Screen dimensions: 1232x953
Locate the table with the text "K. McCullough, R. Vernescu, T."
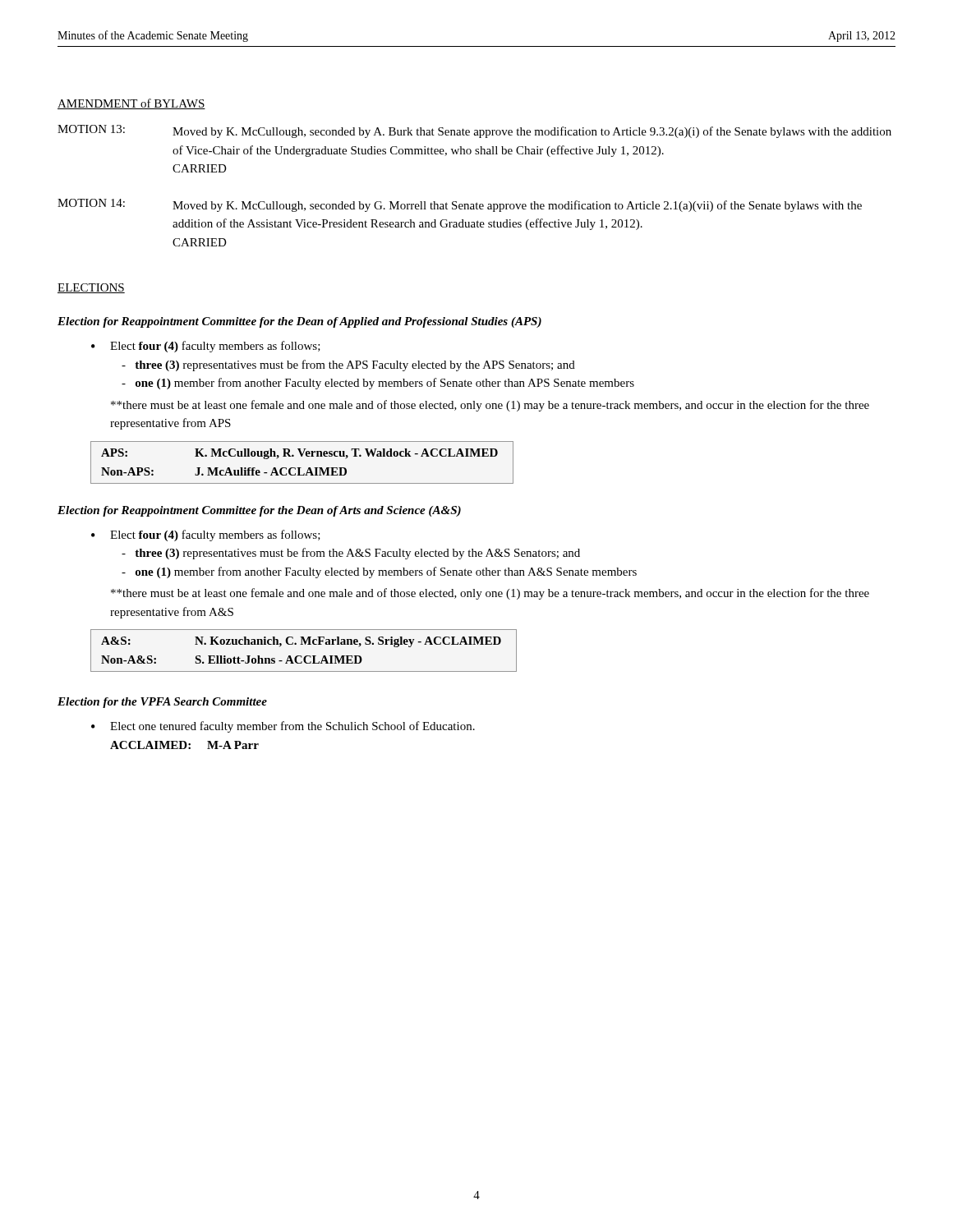click(x=493, y=462)
